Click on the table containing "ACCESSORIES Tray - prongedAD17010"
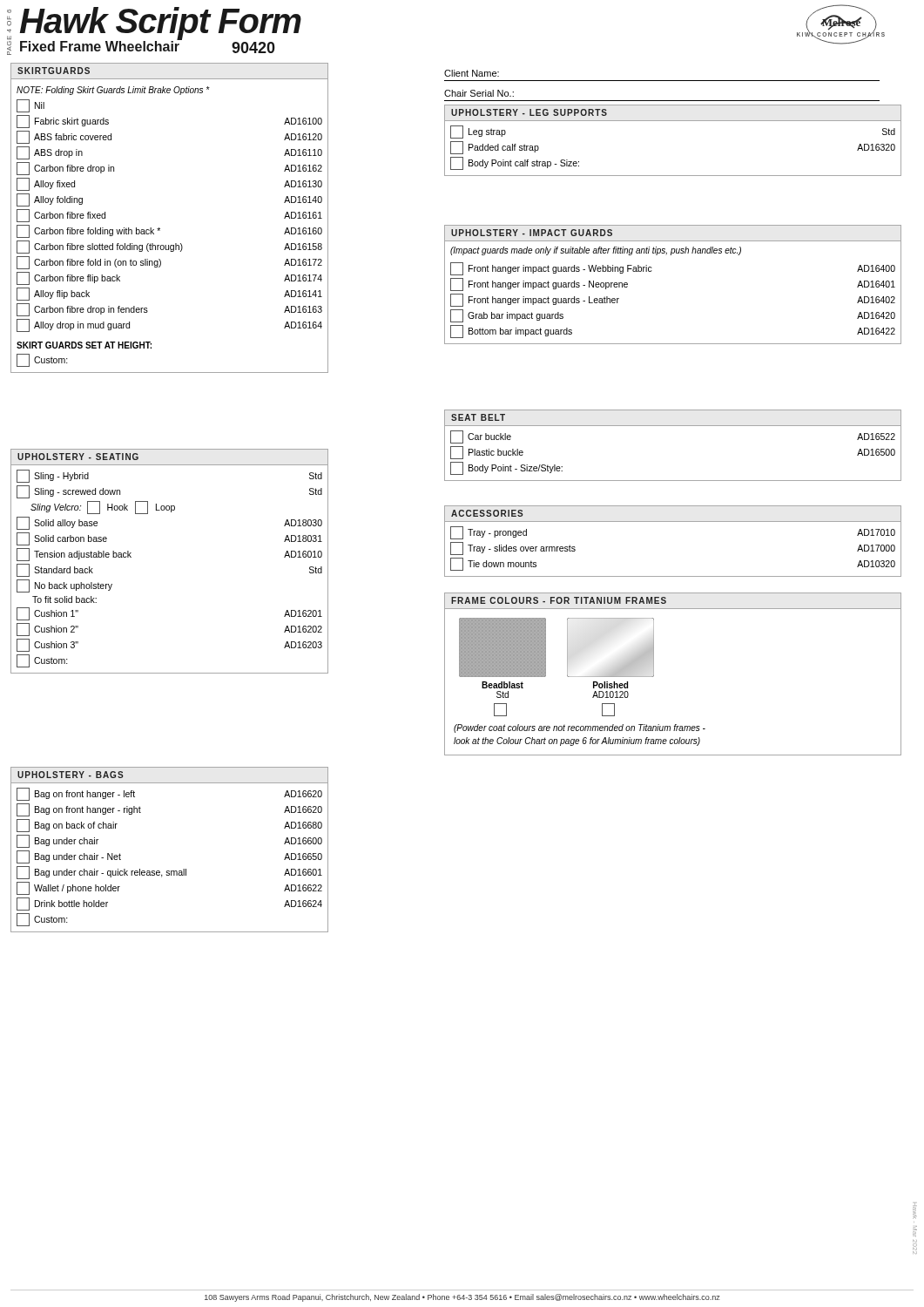 coord(673,545)
